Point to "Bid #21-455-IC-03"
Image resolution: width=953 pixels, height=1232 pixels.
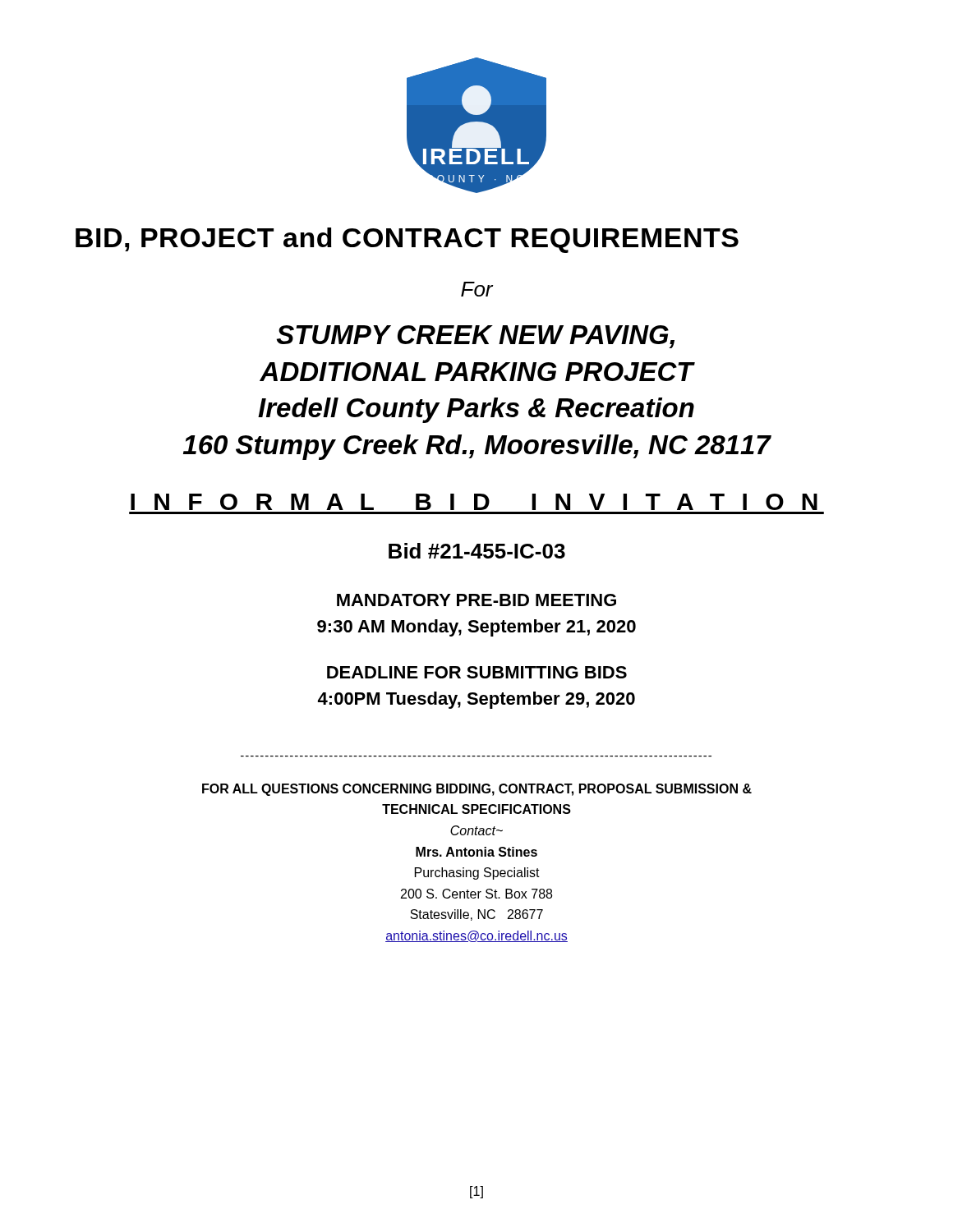[476, 551]
